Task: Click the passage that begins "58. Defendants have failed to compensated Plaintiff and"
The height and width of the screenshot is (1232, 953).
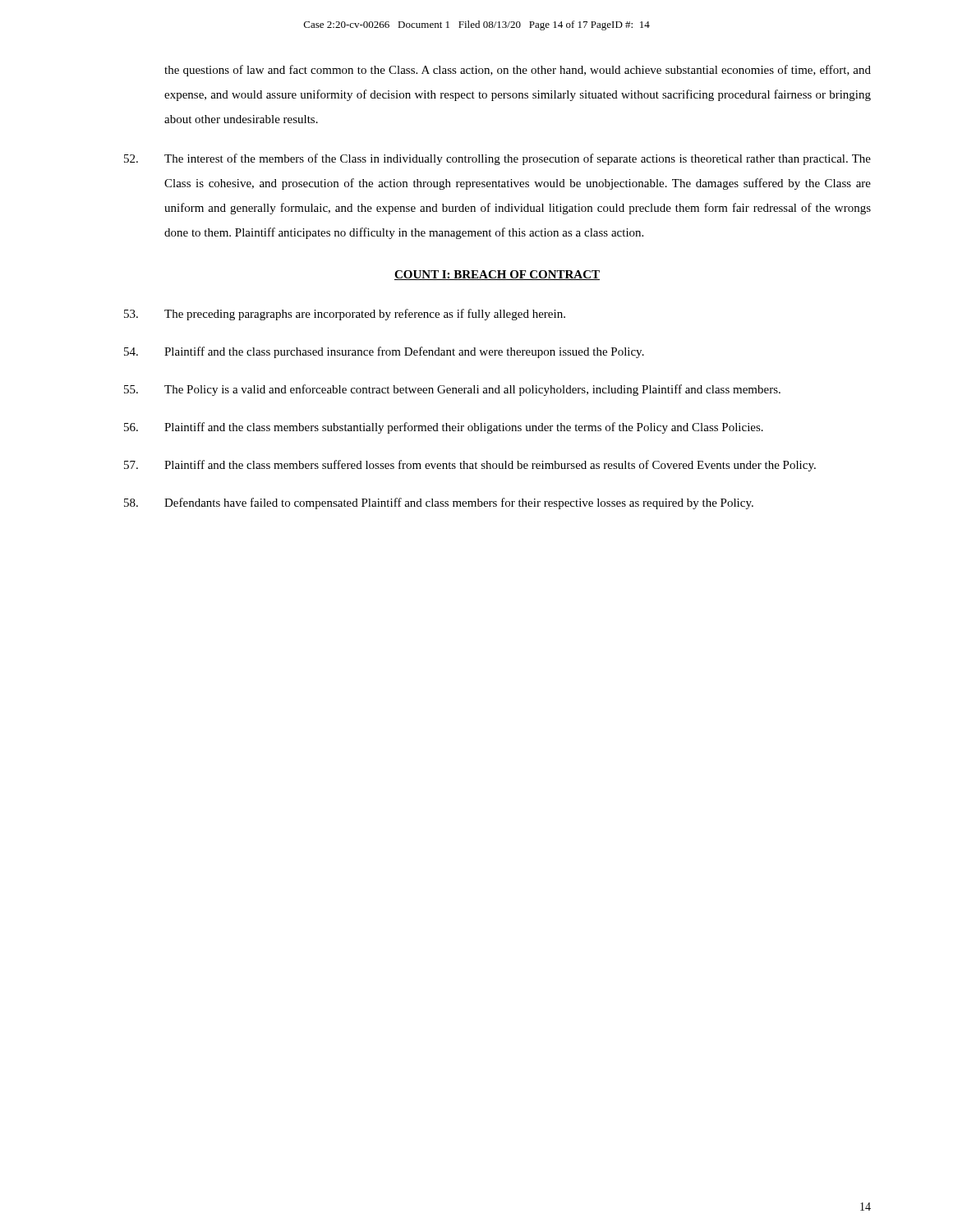Action: pos(497,503)
